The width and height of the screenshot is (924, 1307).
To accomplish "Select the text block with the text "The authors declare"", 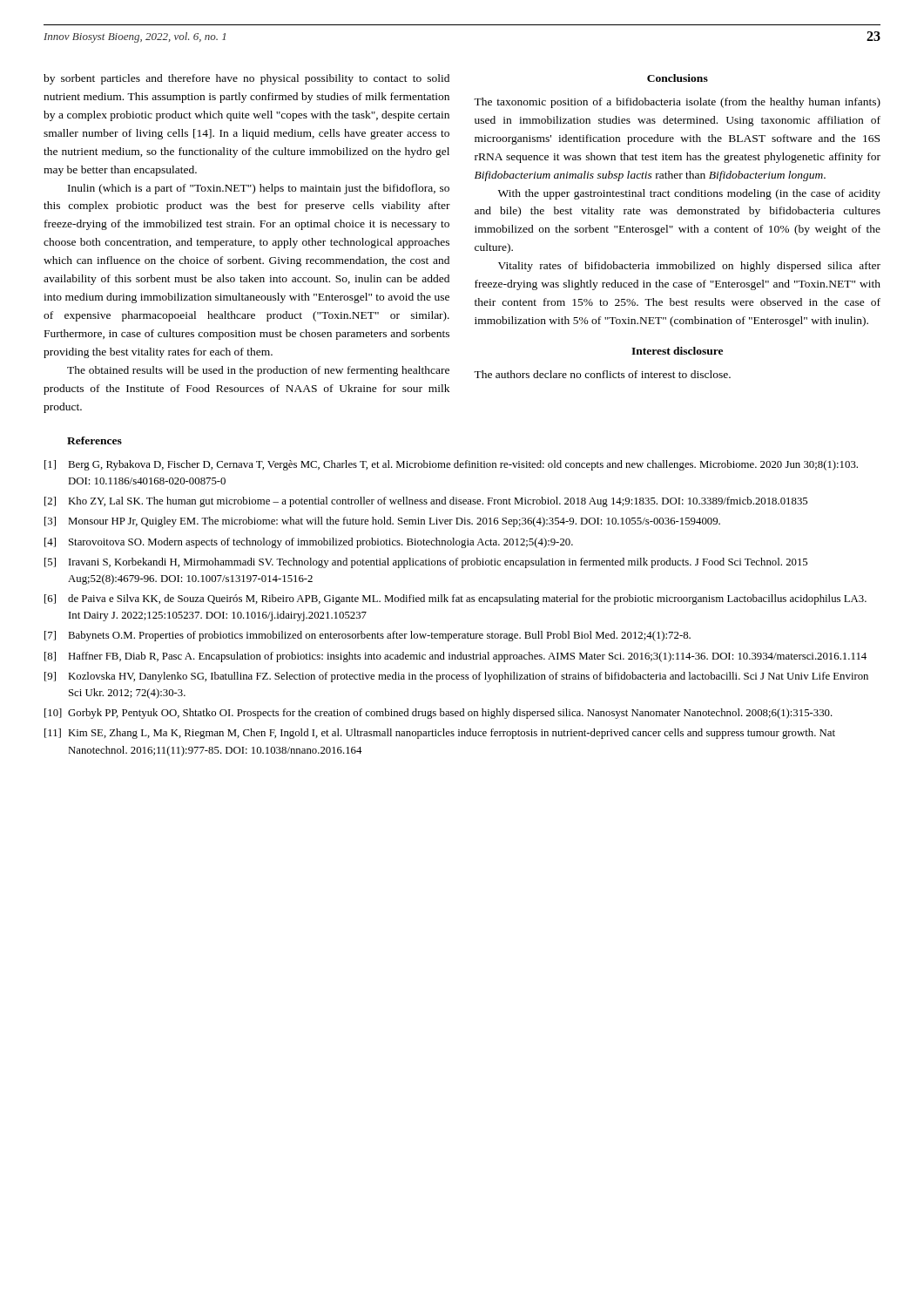I will 677,375.
